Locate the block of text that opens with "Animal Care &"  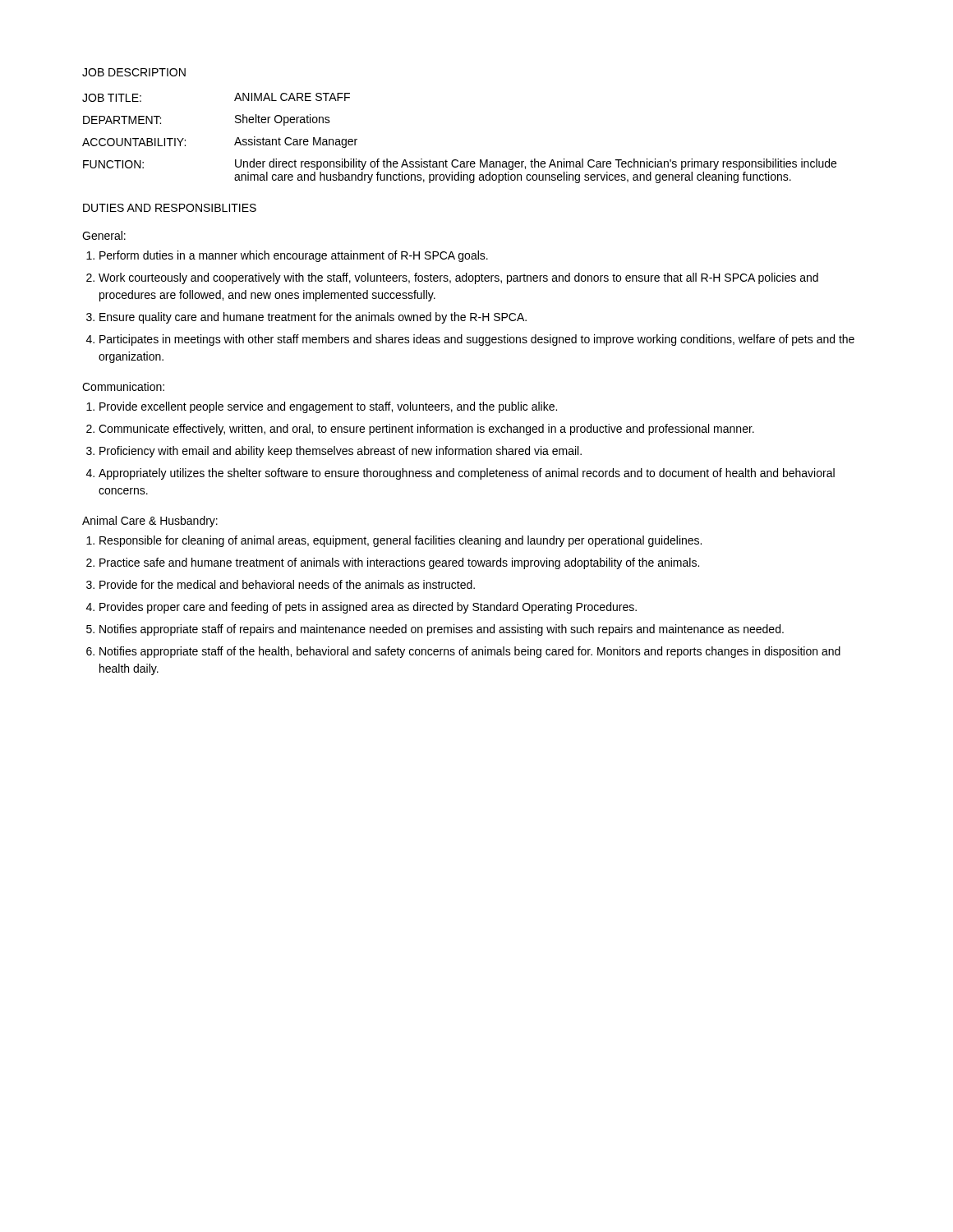click(x=150, y=521)
